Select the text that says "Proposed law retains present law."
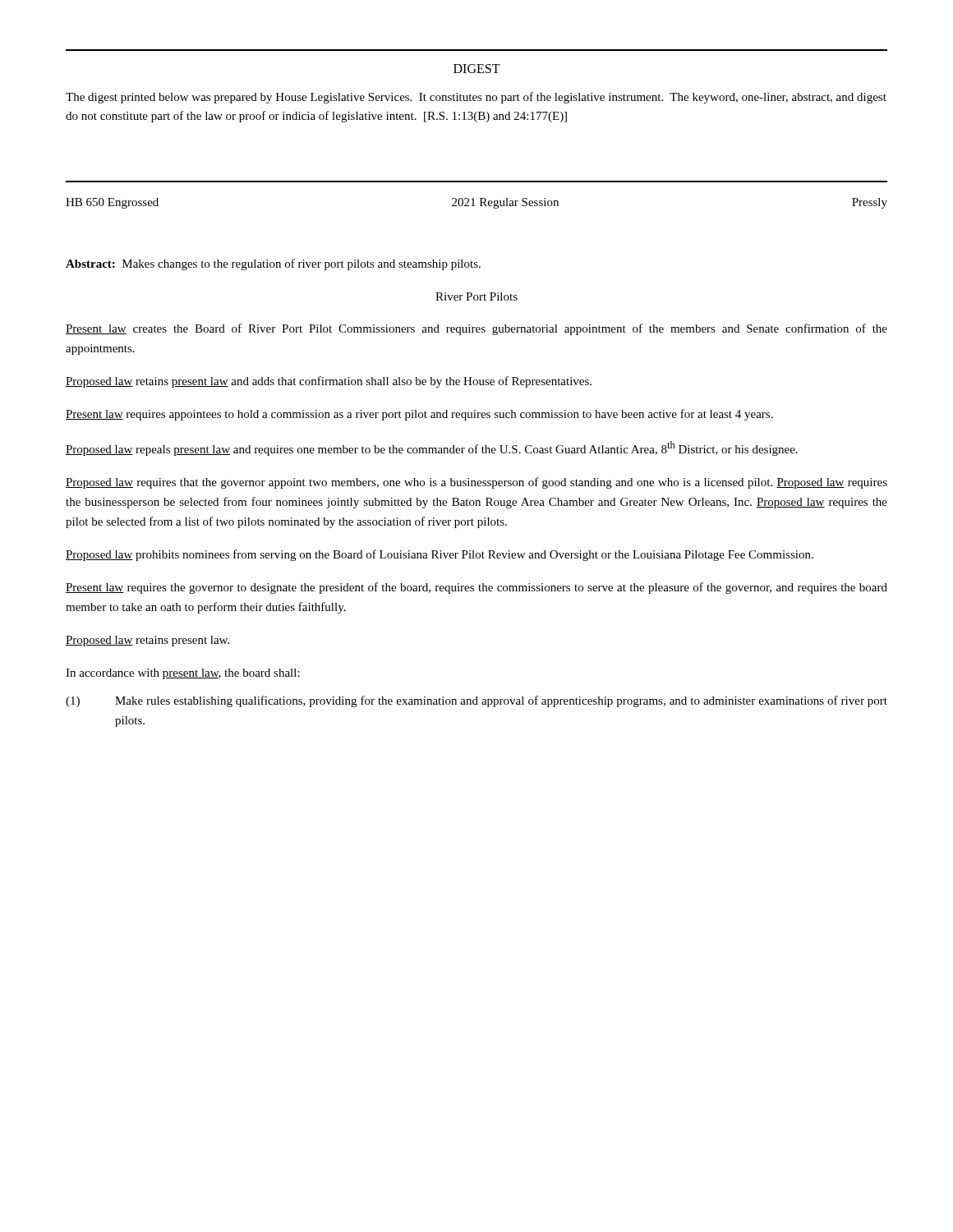The width and height of the screenshot is (953, 1232). point(148,639)
